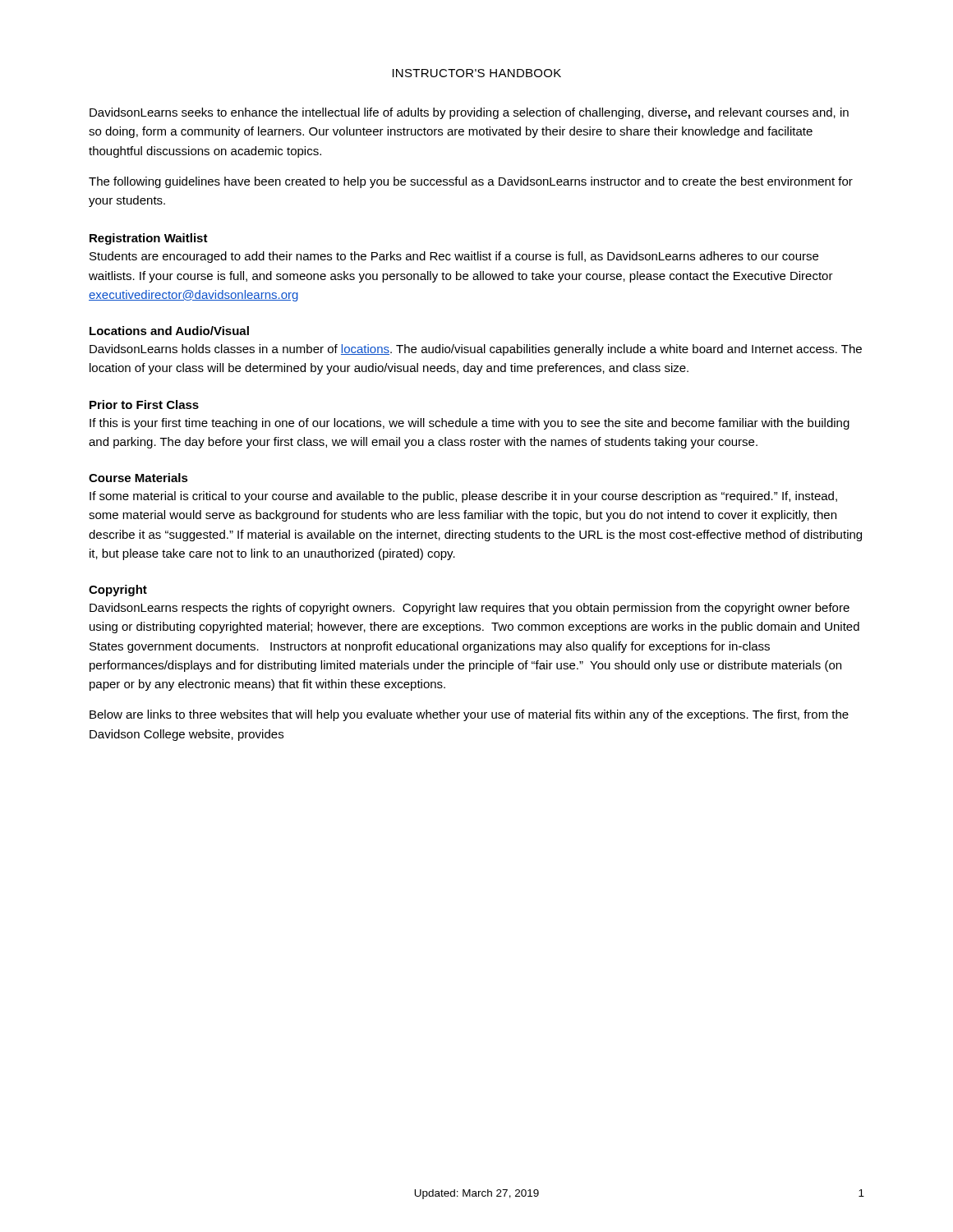Navigate to the text starting "INSTRUCTOR'S HANDBOOK"
This screenshot has height=1232, width=953.
point(476,73)
